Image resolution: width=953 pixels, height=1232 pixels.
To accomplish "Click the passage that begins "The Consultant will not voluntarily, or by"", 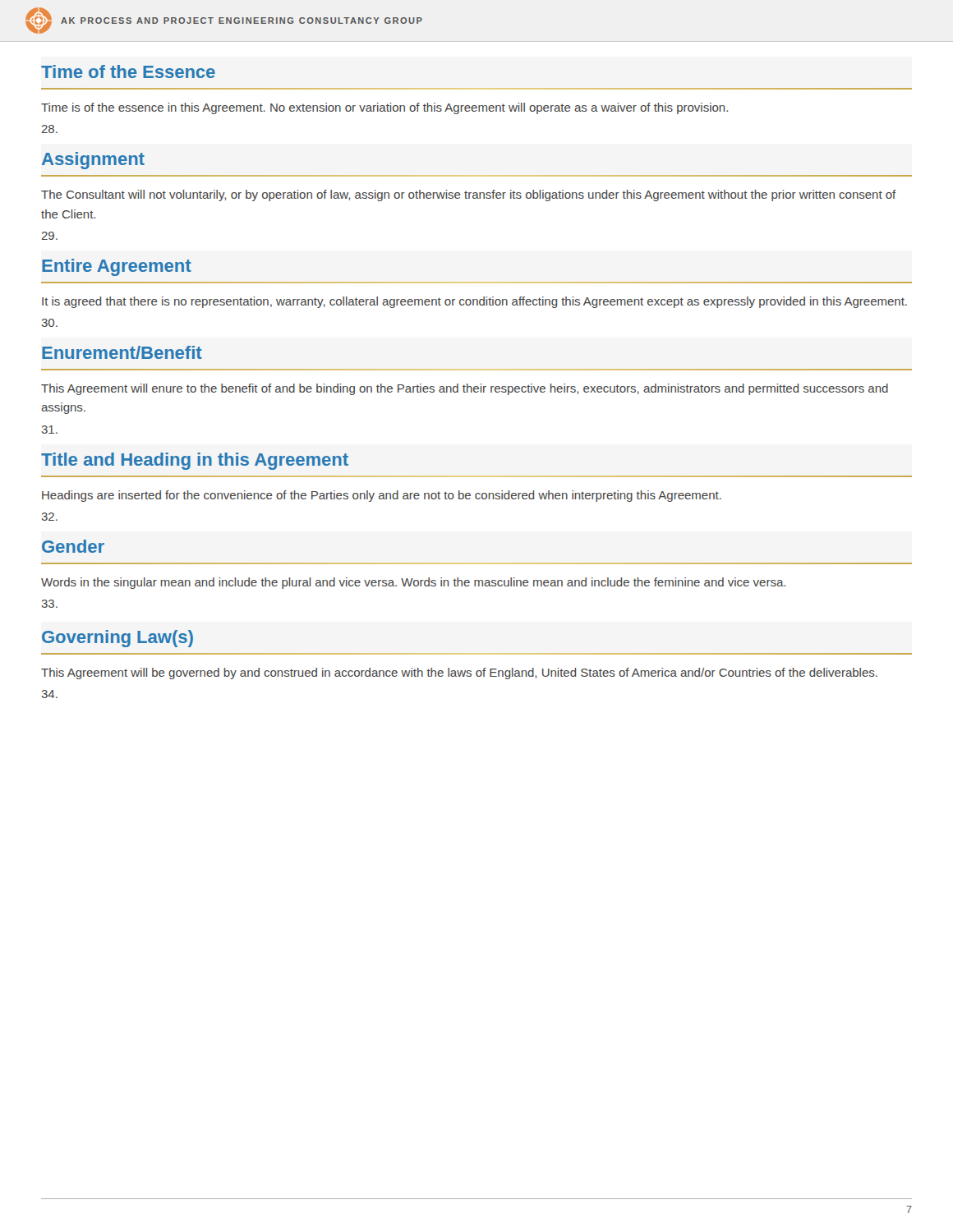I will (468, 204).
